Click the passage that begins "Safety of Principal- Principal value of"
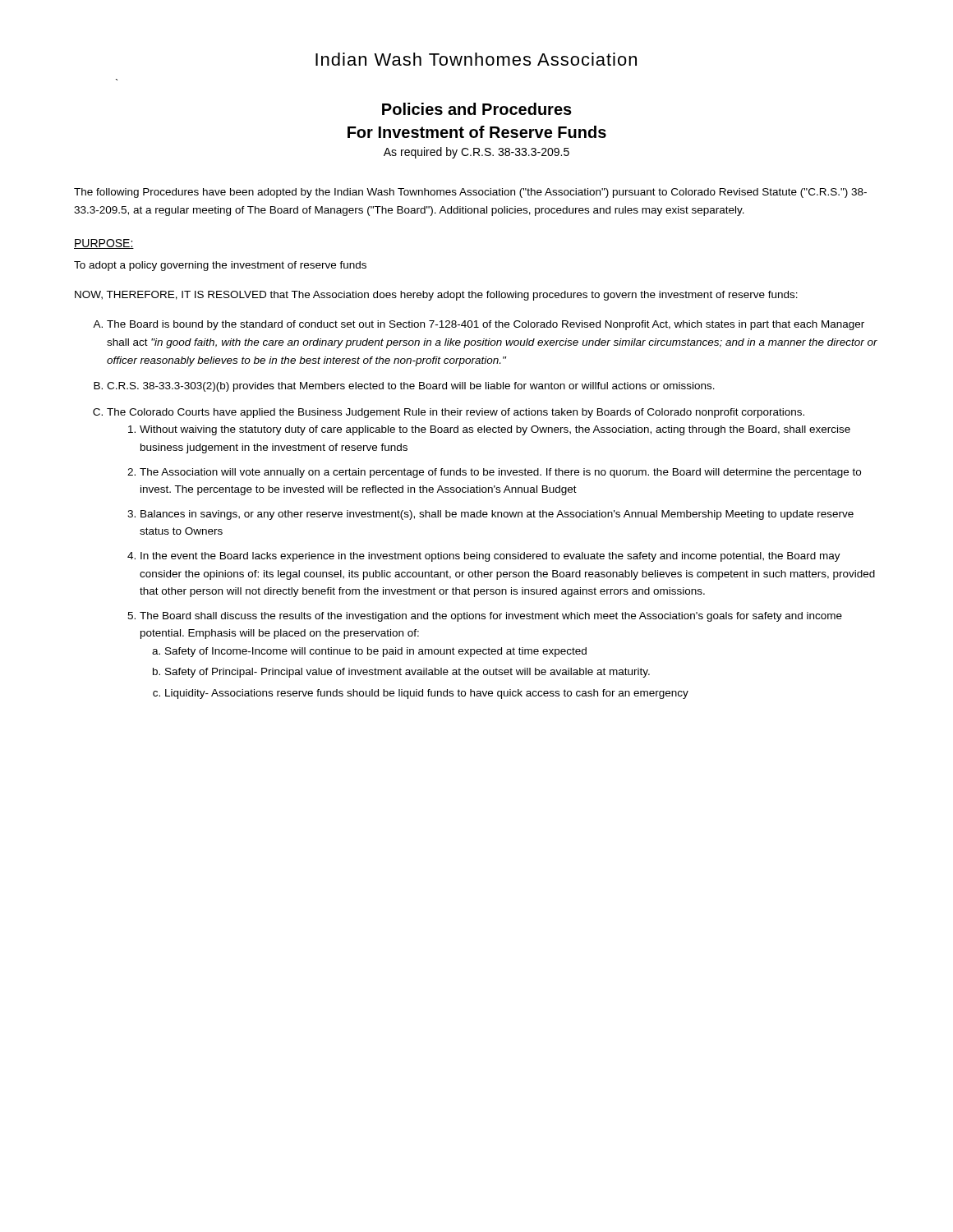953x1232 pixels. [407, 672]
